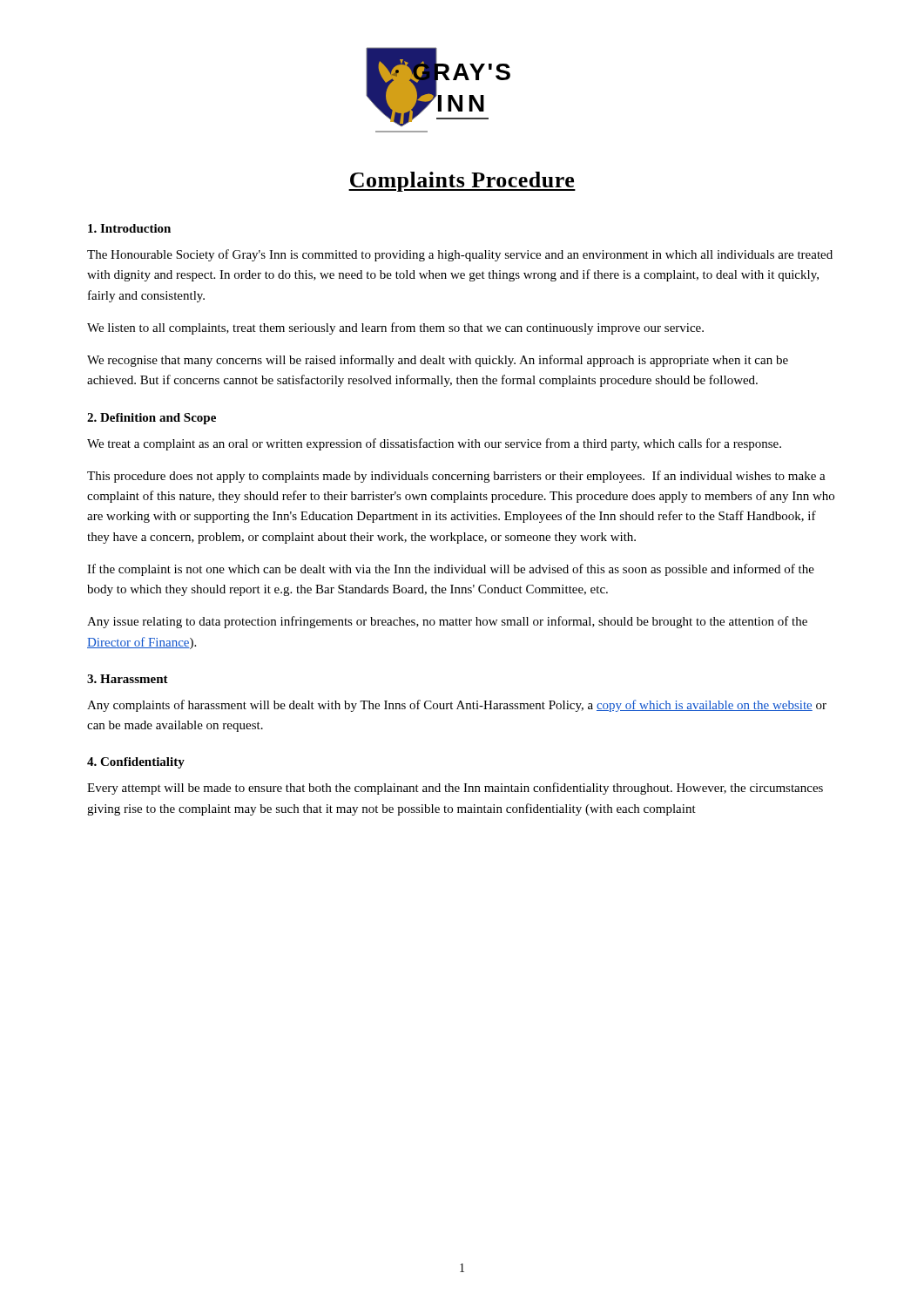Locate the text "2. Definition and Scope"

[x=152, y=417]
